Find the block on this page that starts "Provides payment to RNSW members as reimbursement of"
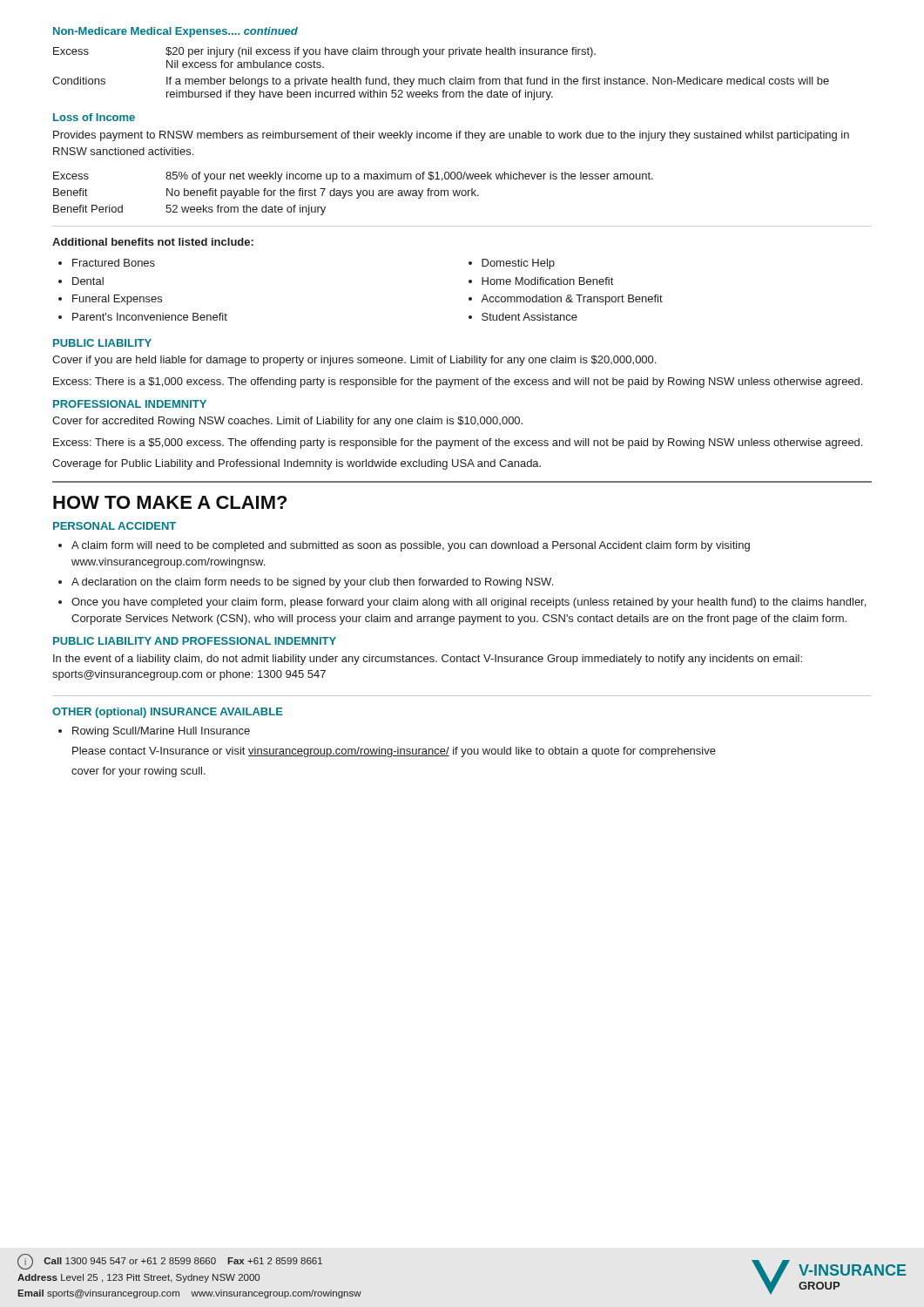924x1307 pixels. click(x=451, y=143)
